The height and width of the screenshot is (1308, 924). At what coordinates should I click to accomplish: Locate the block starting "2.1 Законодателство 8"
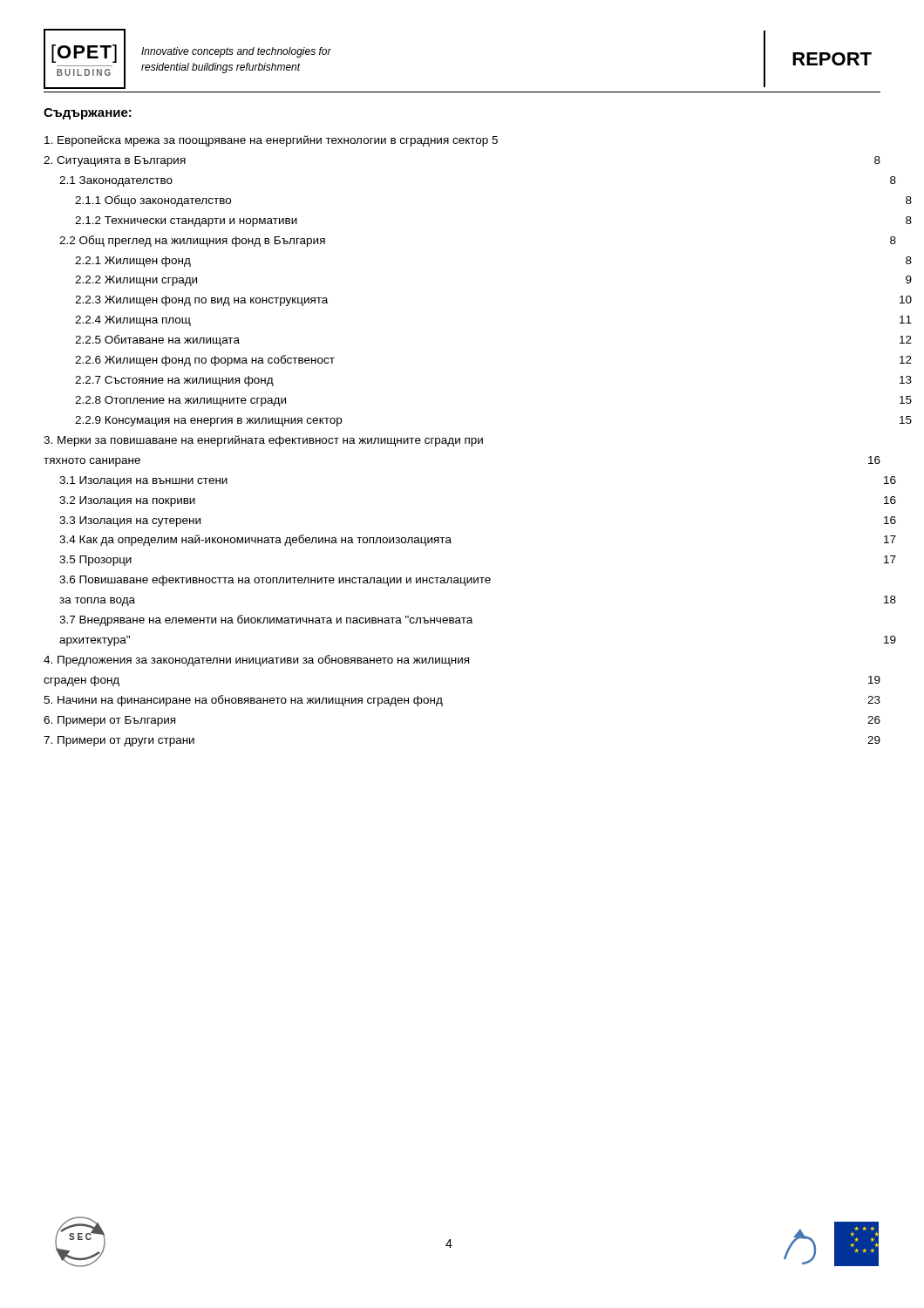point(116,181)
